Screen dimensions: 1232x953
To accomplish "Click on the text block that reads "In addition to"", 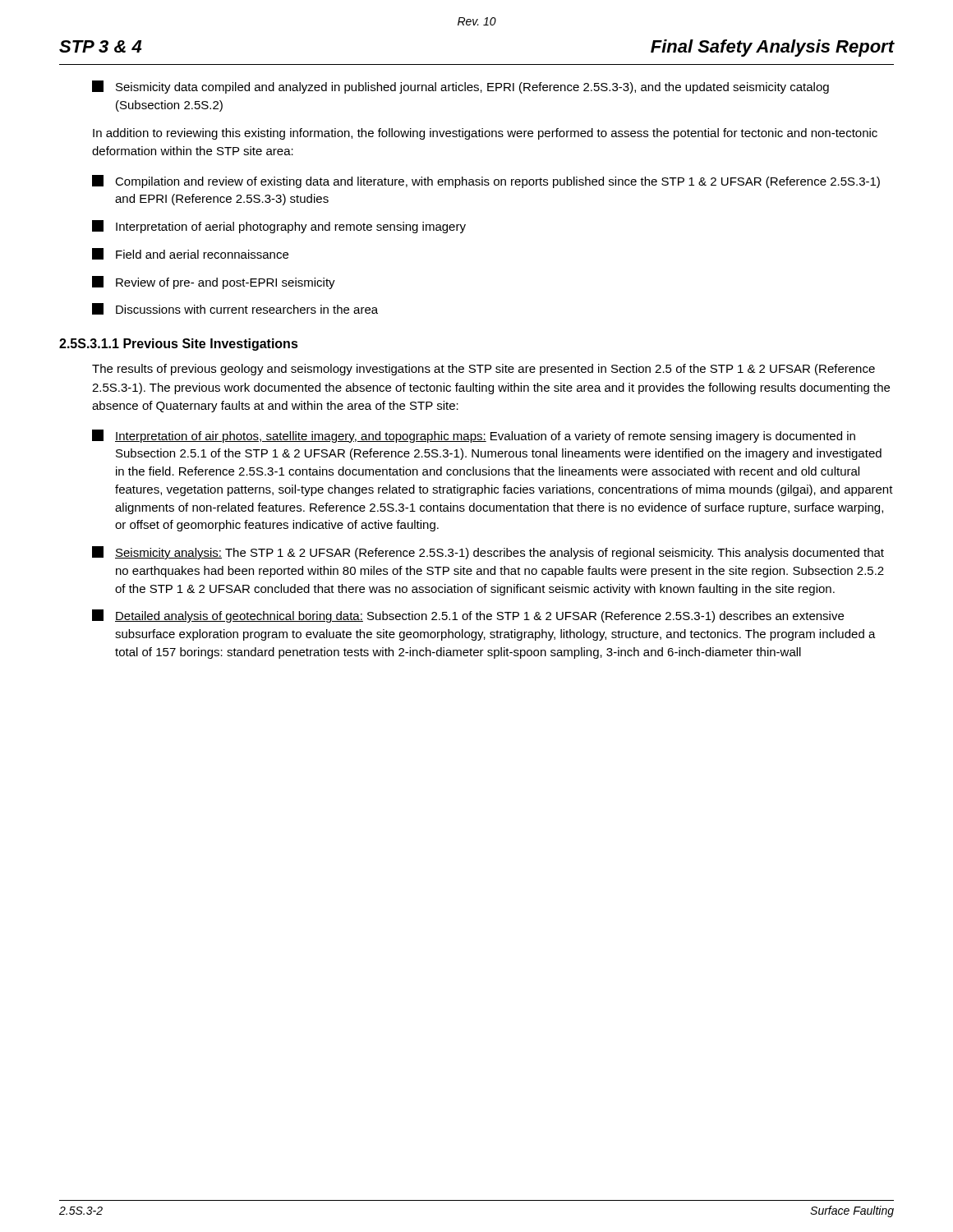I will coord(485,141).
